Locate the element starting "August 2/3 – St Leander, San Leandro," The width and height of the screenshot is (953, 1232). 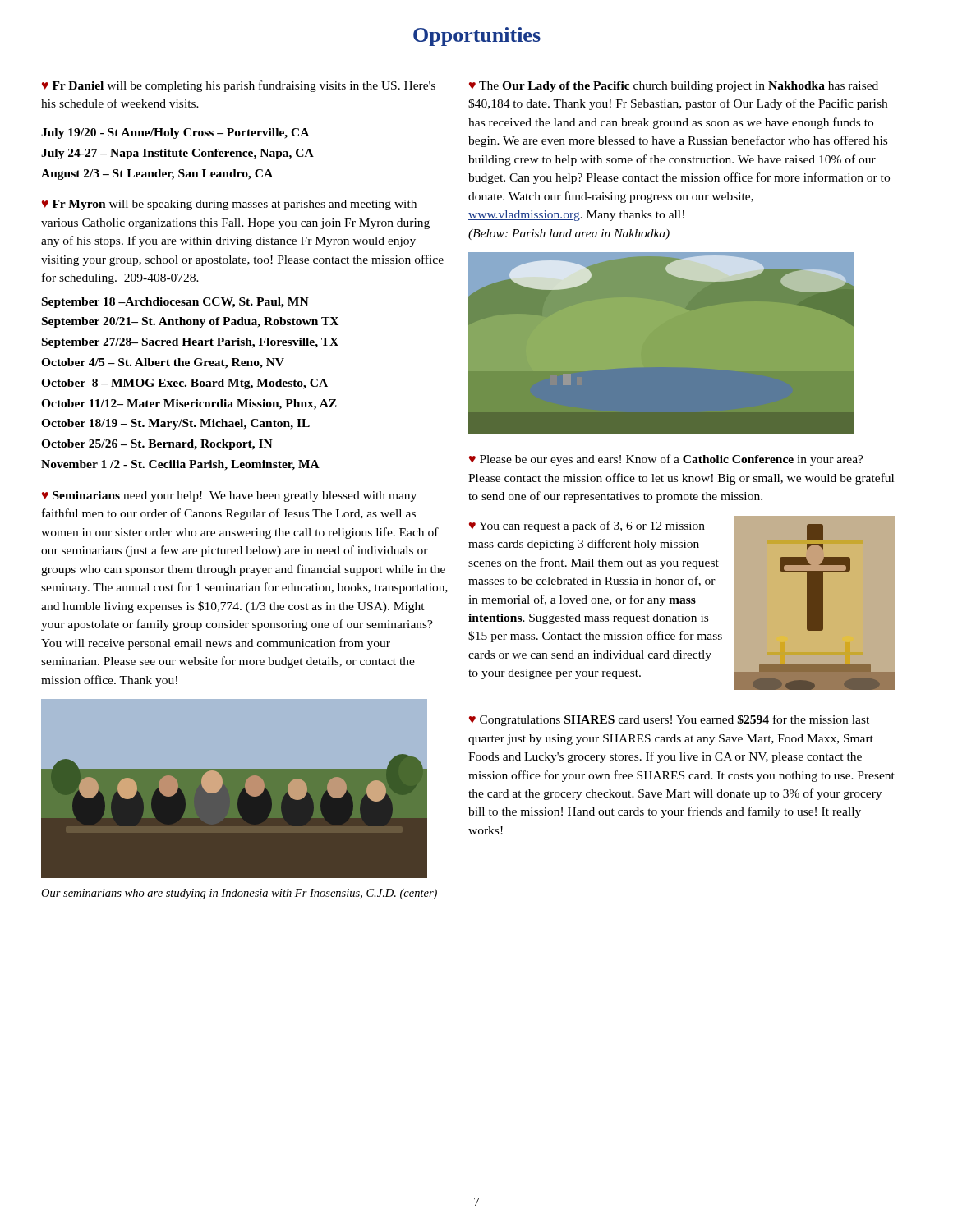click(x=157, y=173)
